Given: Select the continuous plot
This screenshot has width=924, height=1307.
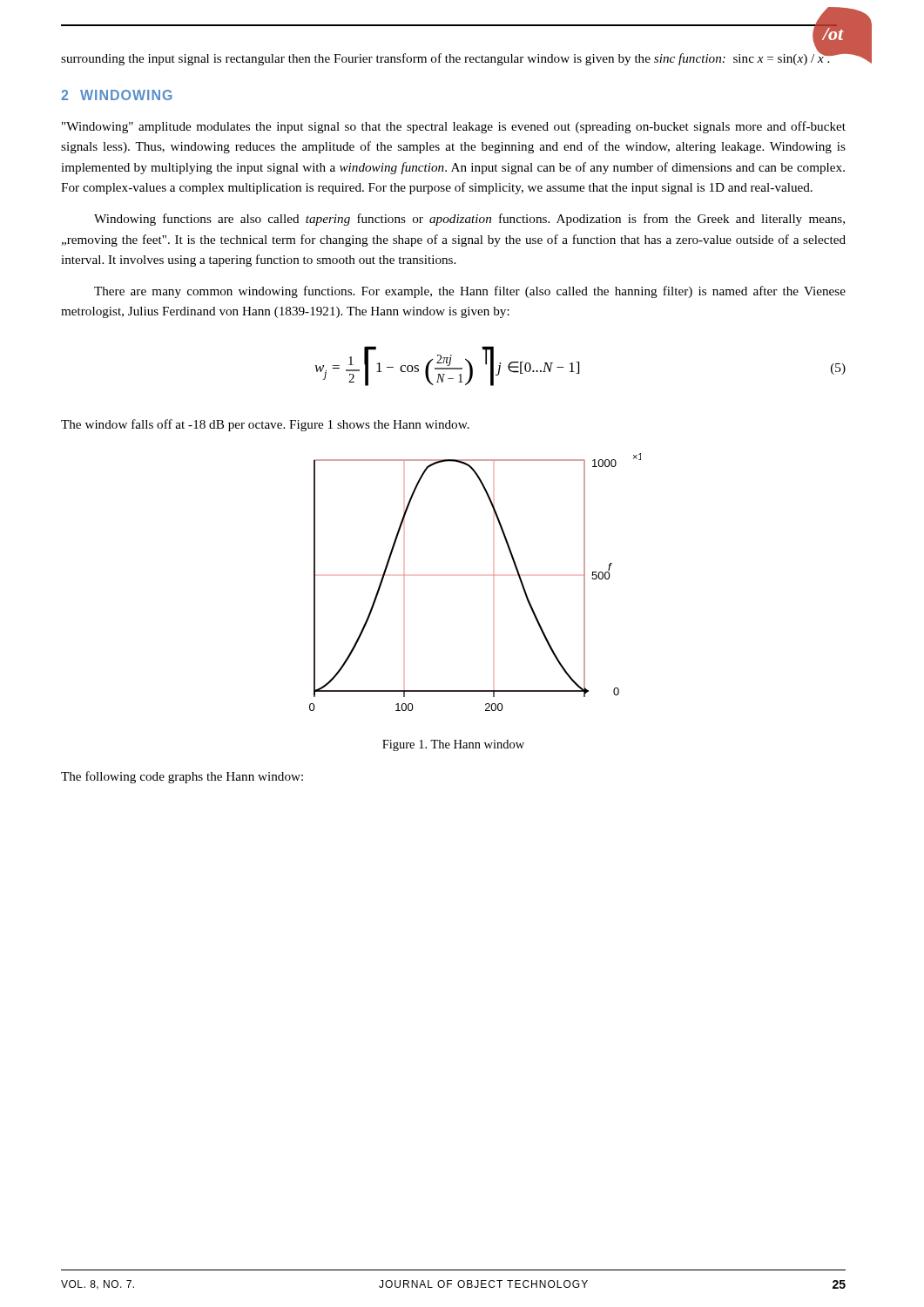Looking at the screenshot, I should [453, 591].
